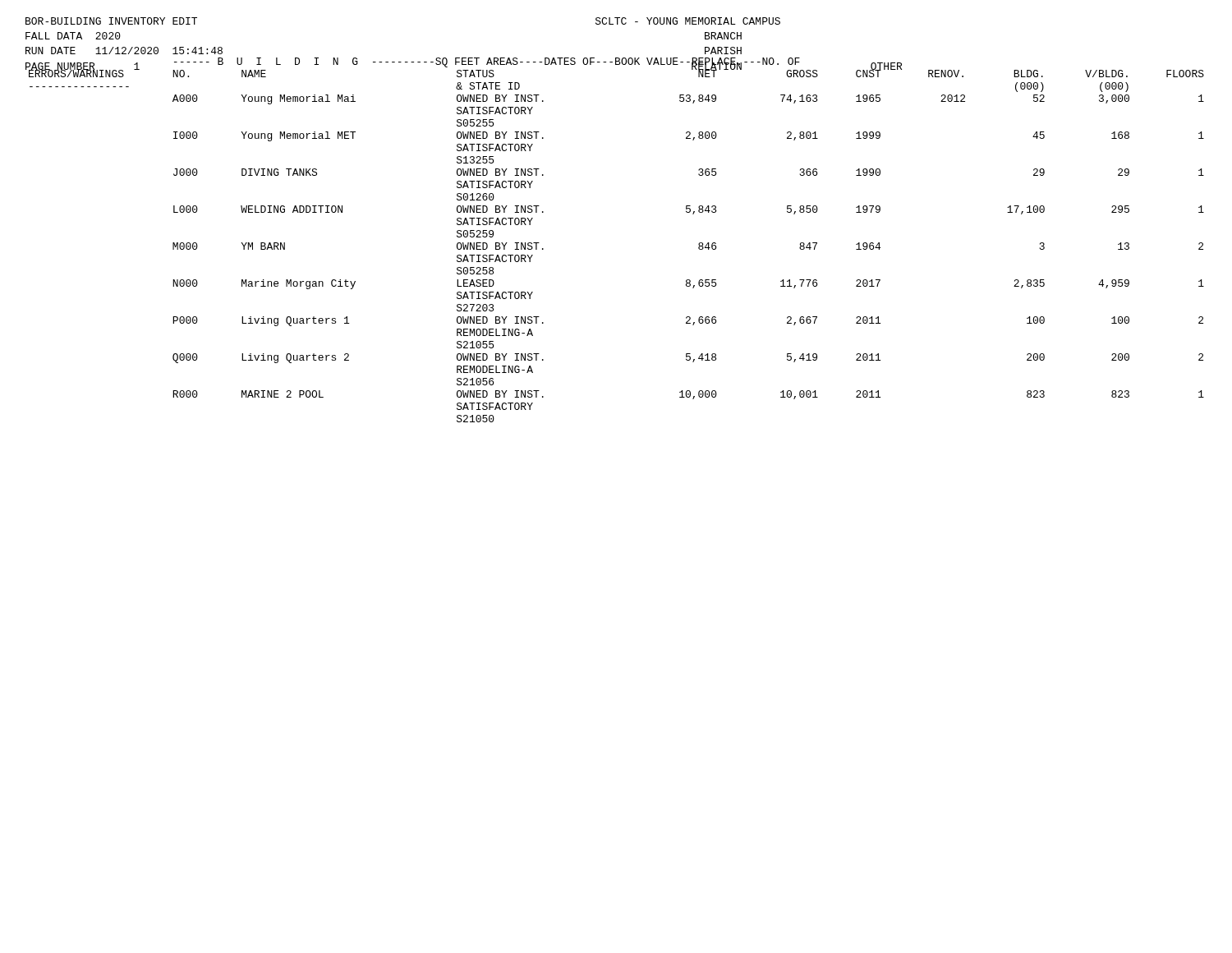
Task: Click a table
Action: (616, 241)
